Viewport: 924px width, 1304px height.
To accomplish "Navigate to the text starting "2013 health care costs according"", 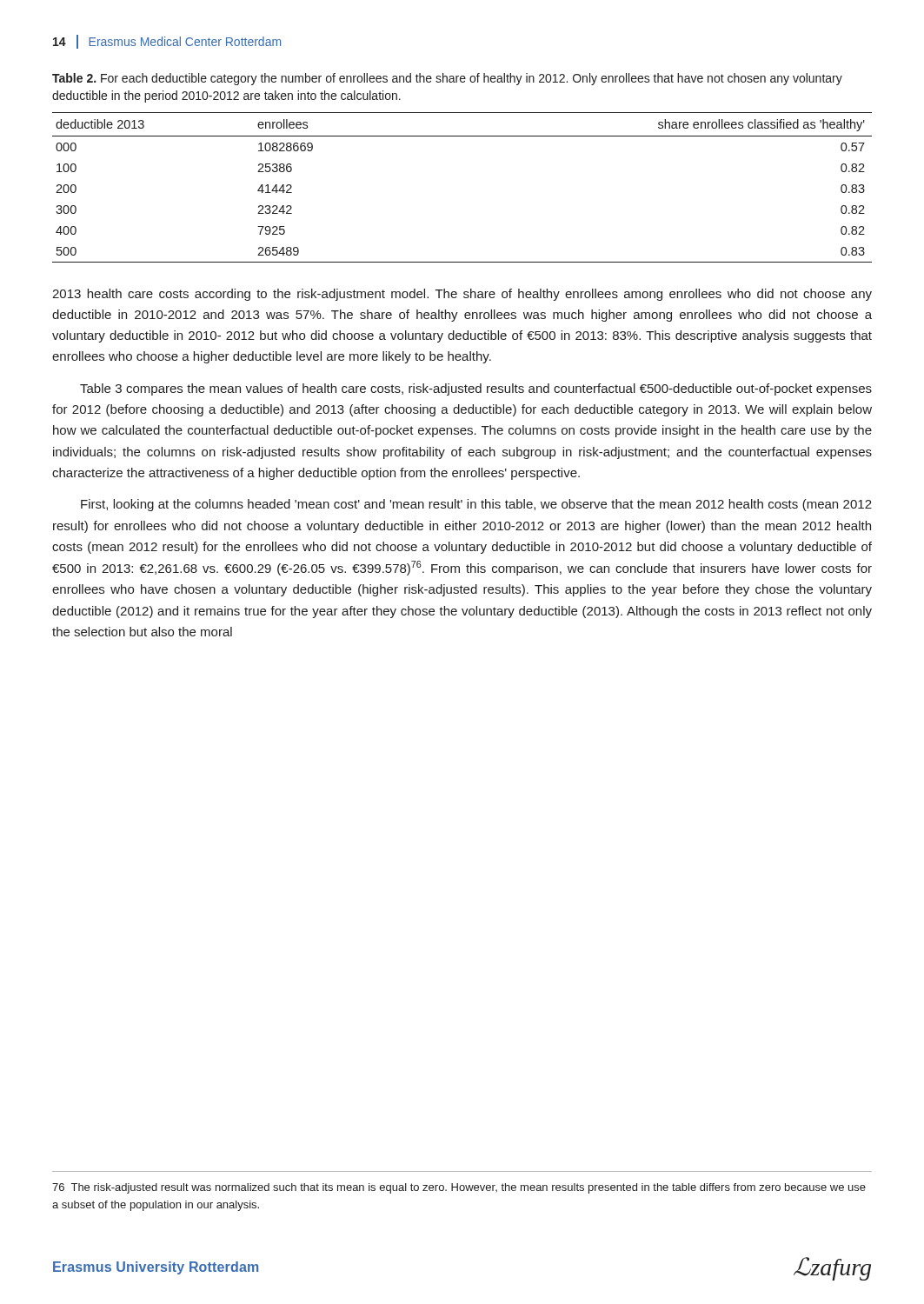I will tap(462, 325).
